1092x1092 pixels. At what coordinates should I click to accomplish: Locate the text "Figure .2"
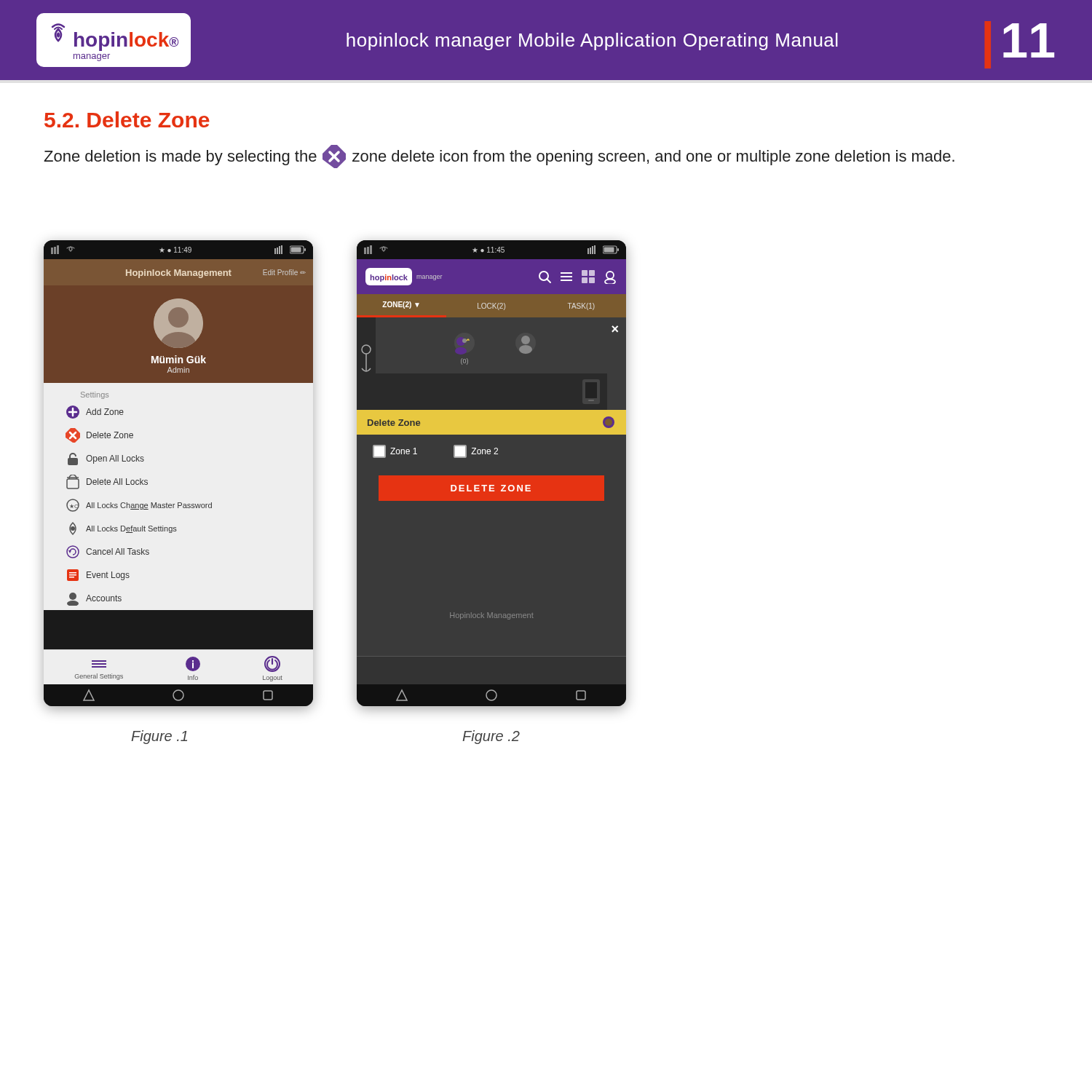pos(491,736)
